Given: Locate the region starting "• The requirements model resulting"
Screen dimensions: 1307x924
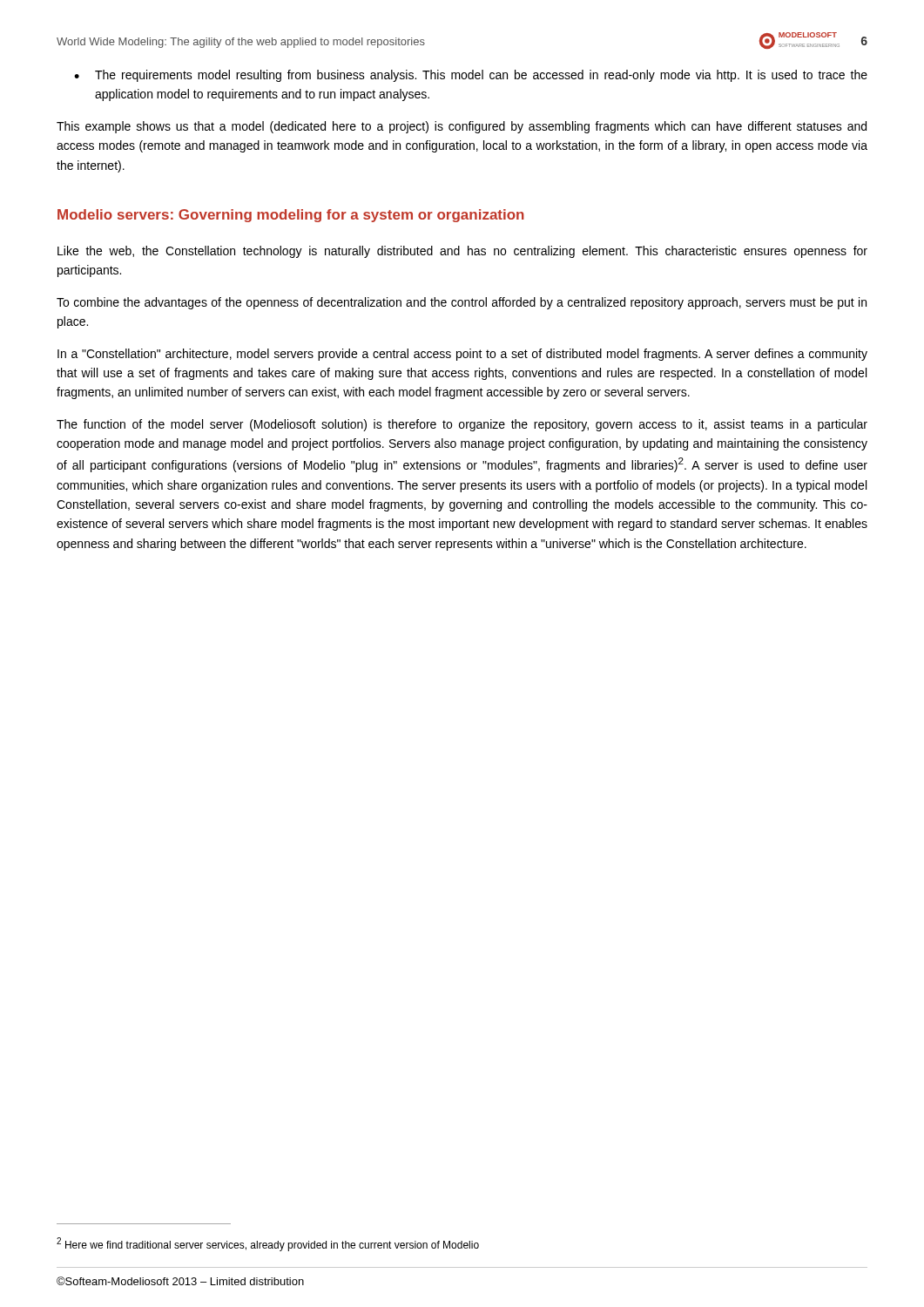Looking at the screenshot, I should 471,85.
